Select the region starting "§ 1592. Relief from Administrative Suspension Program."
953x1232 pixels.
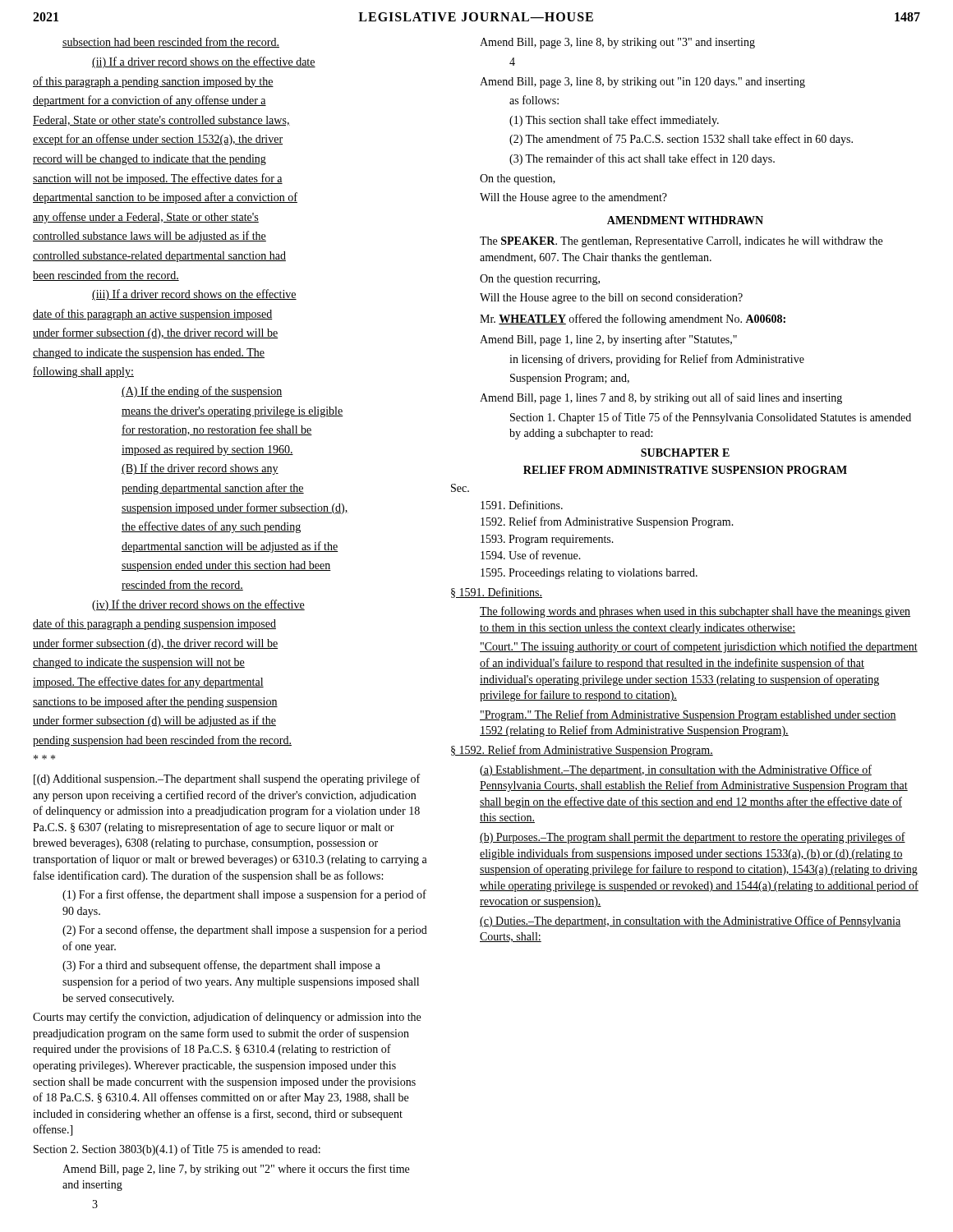[685, 750]
